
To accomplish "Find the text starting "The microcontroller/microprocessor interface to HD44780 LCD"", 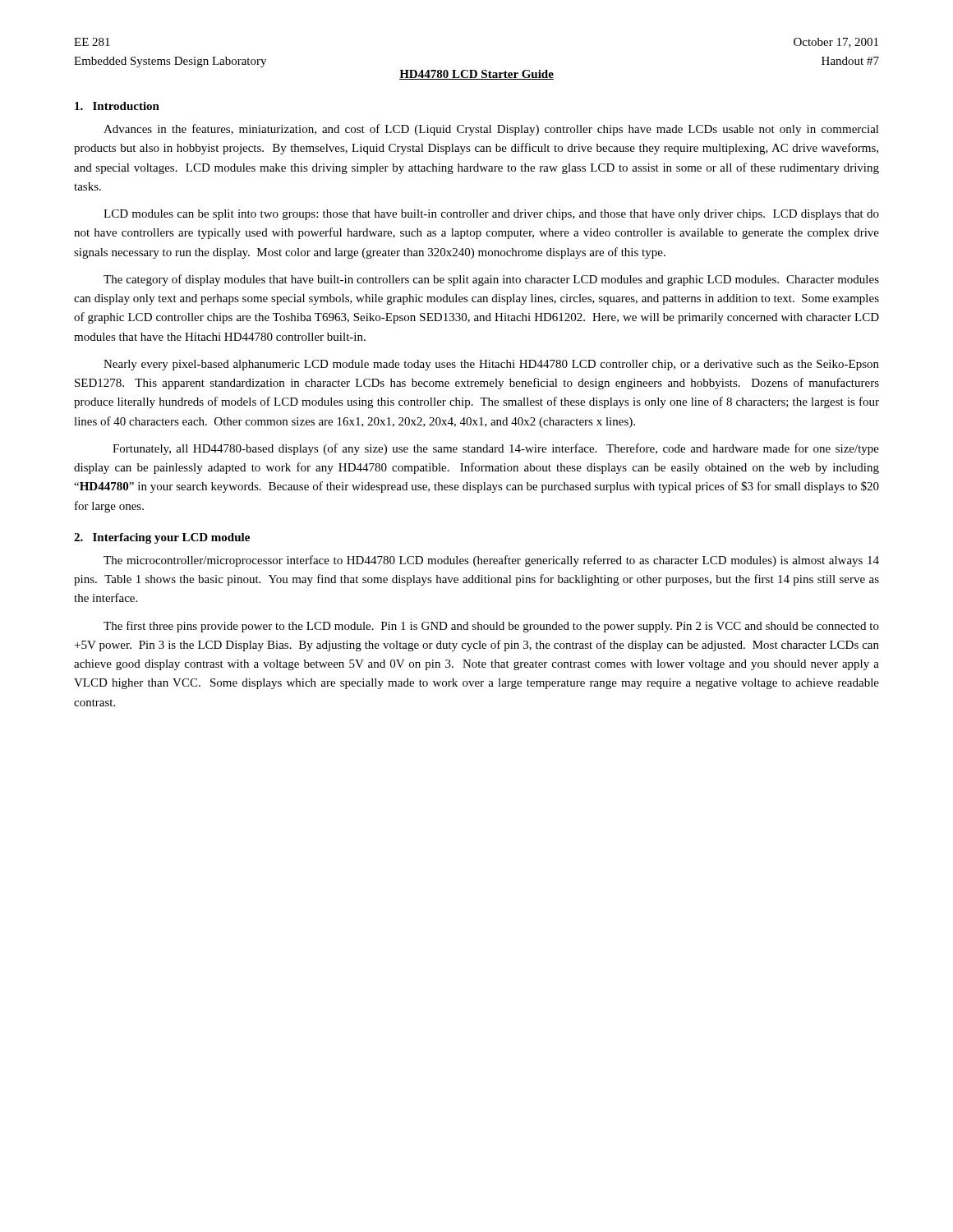I will 476,579.
